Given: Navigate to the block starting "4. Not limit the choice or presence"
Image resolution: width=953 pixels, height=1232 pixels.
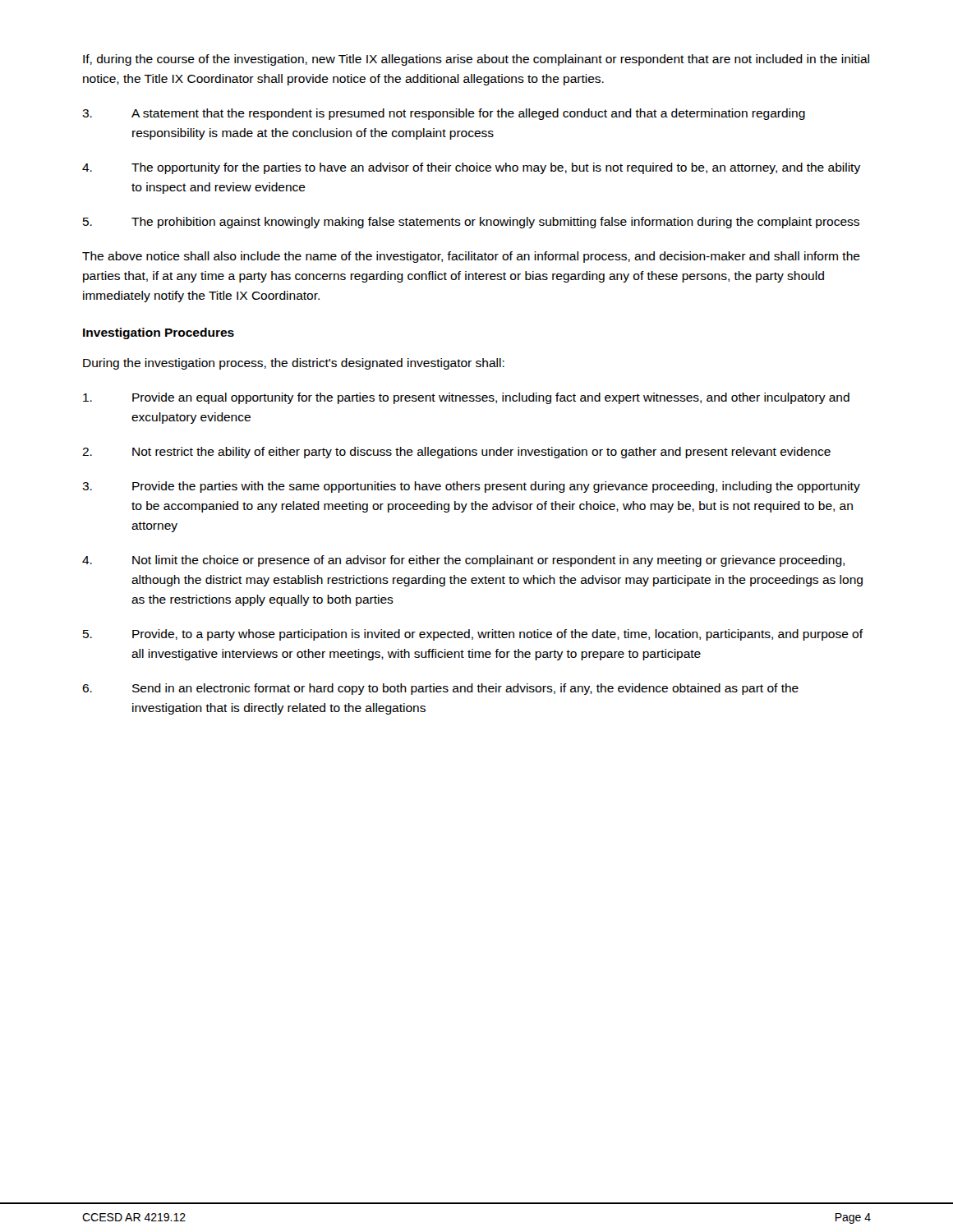Looking at the screenshot, I should pos(476,580).
